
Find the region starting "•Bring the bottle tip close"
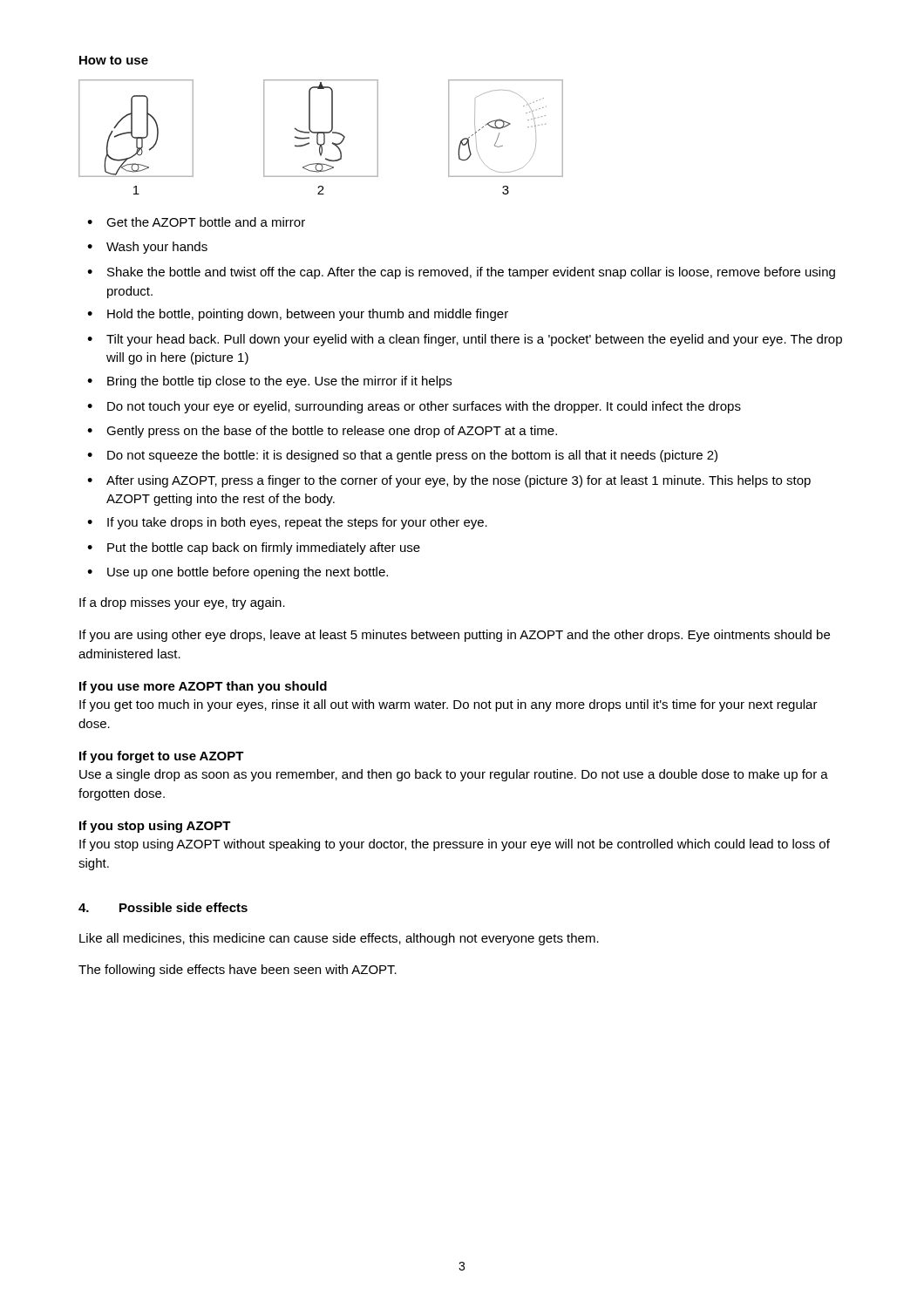click(270, 382)
